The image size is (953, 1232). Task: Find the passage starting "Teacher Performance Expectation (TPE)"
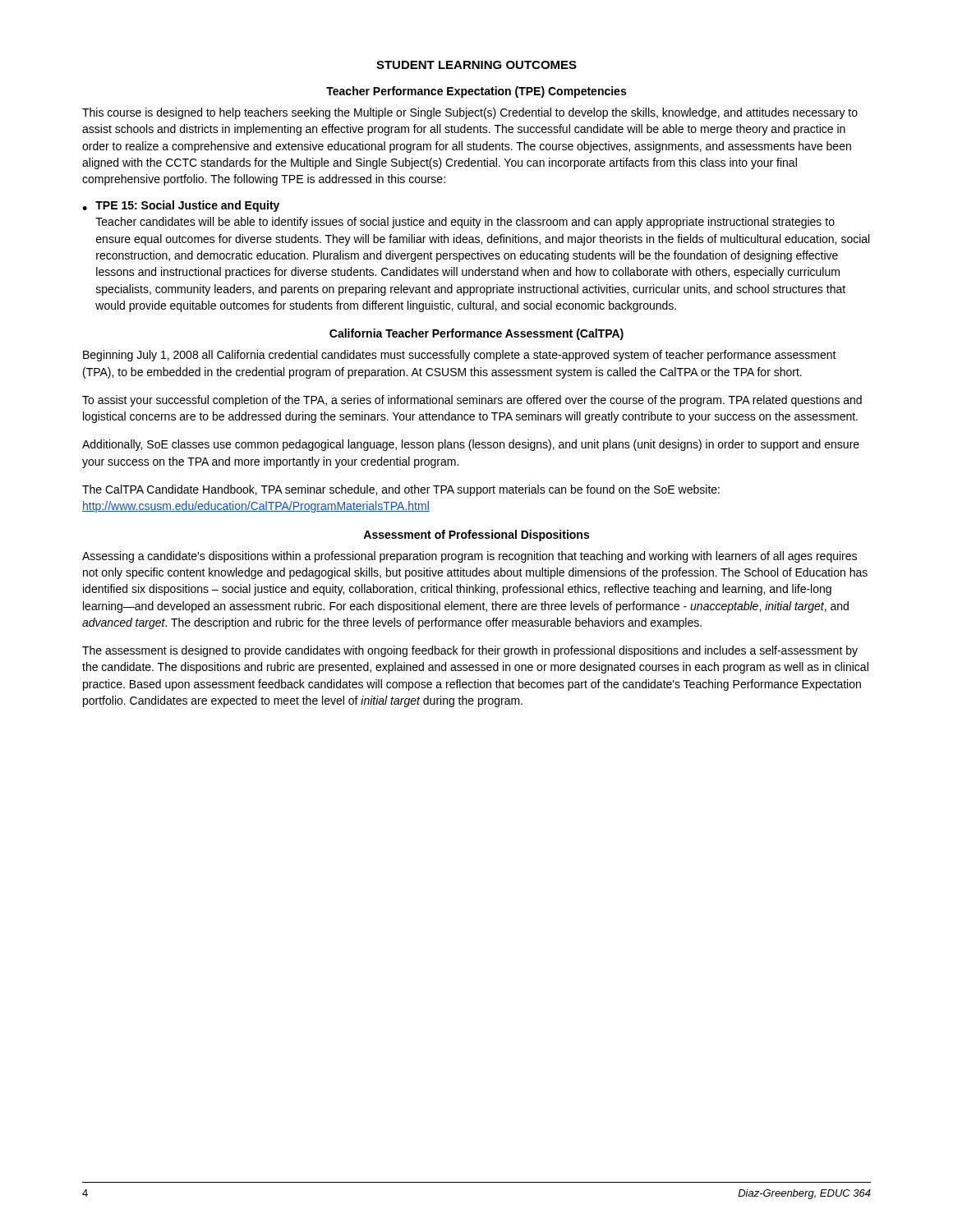coord(476,91)
